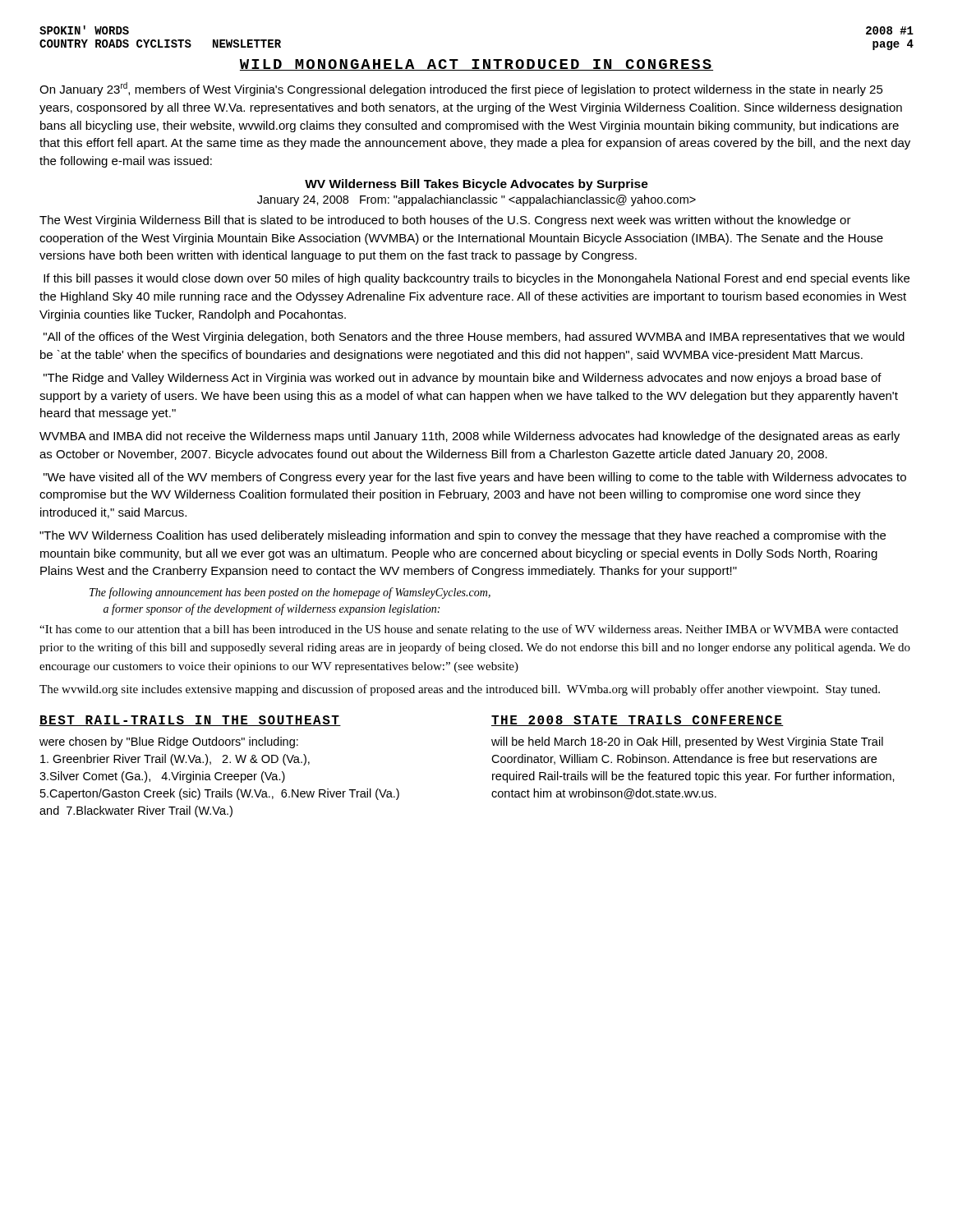Select the text block that reads "If this bill passes"

(475, 296)
